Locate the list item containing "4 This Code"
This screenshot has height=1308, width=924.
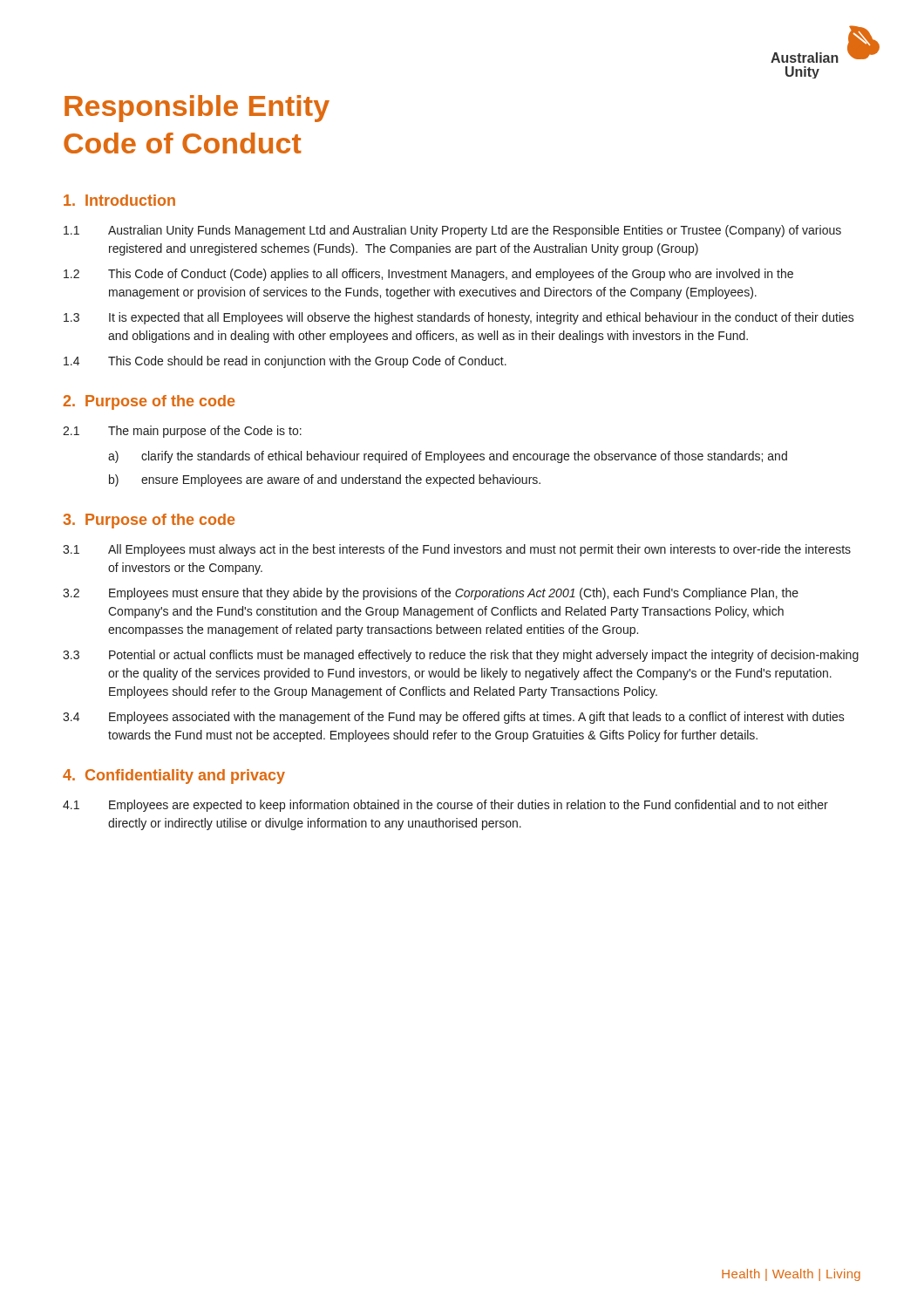[x=462, y=361]
